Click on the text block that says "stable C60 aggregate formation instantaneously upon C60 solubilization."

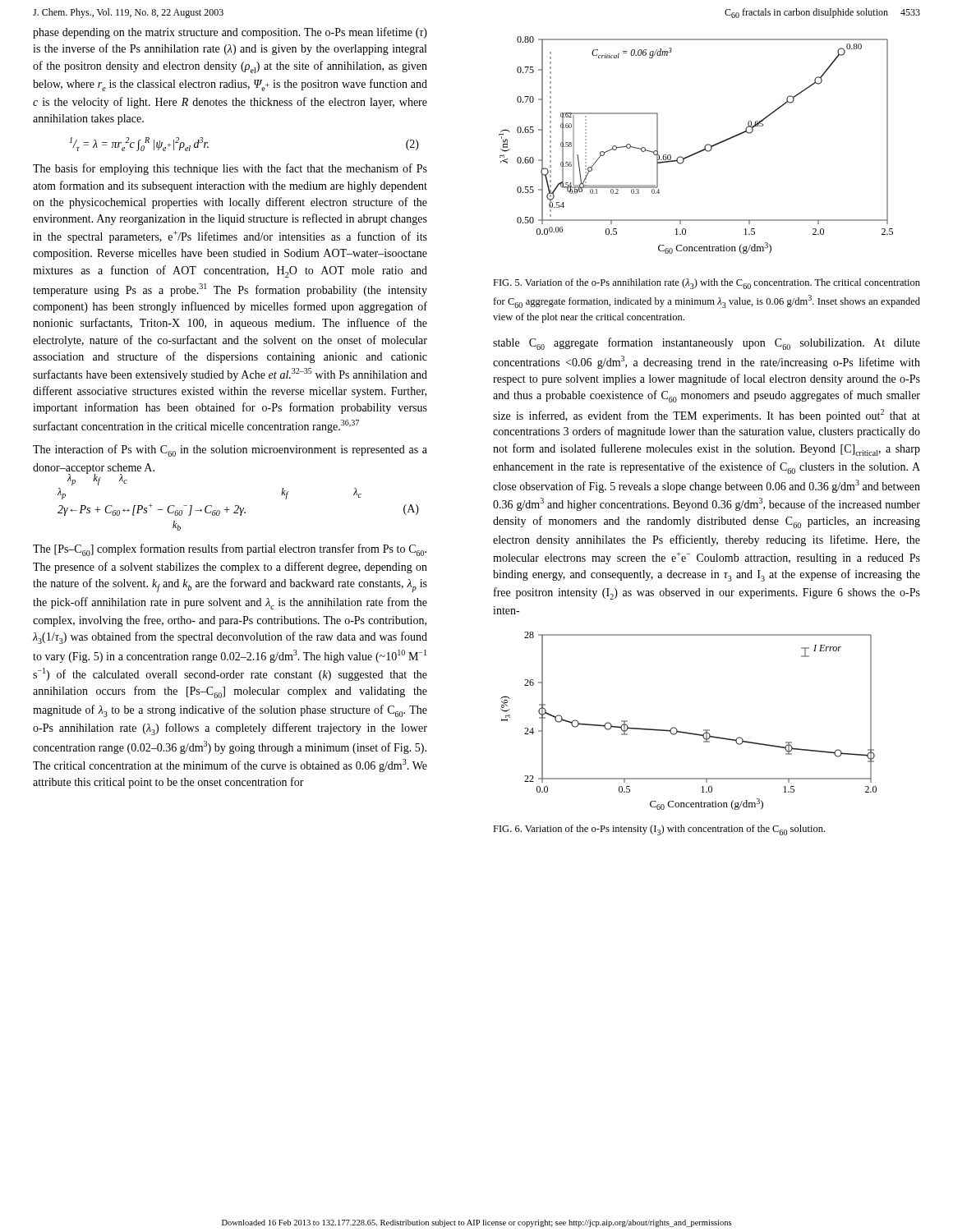tap(707, 477)
